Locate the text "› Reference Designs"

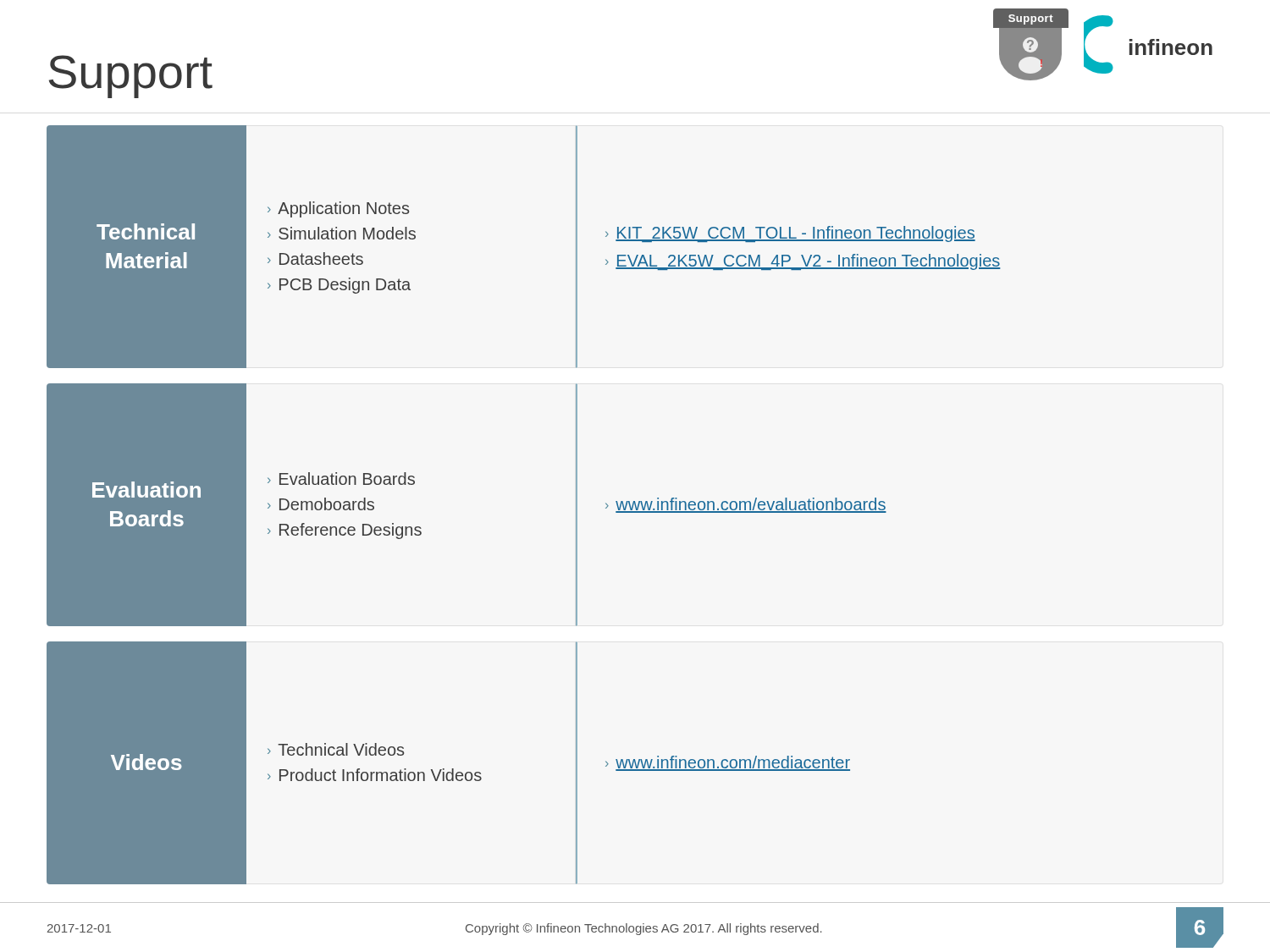344,530
